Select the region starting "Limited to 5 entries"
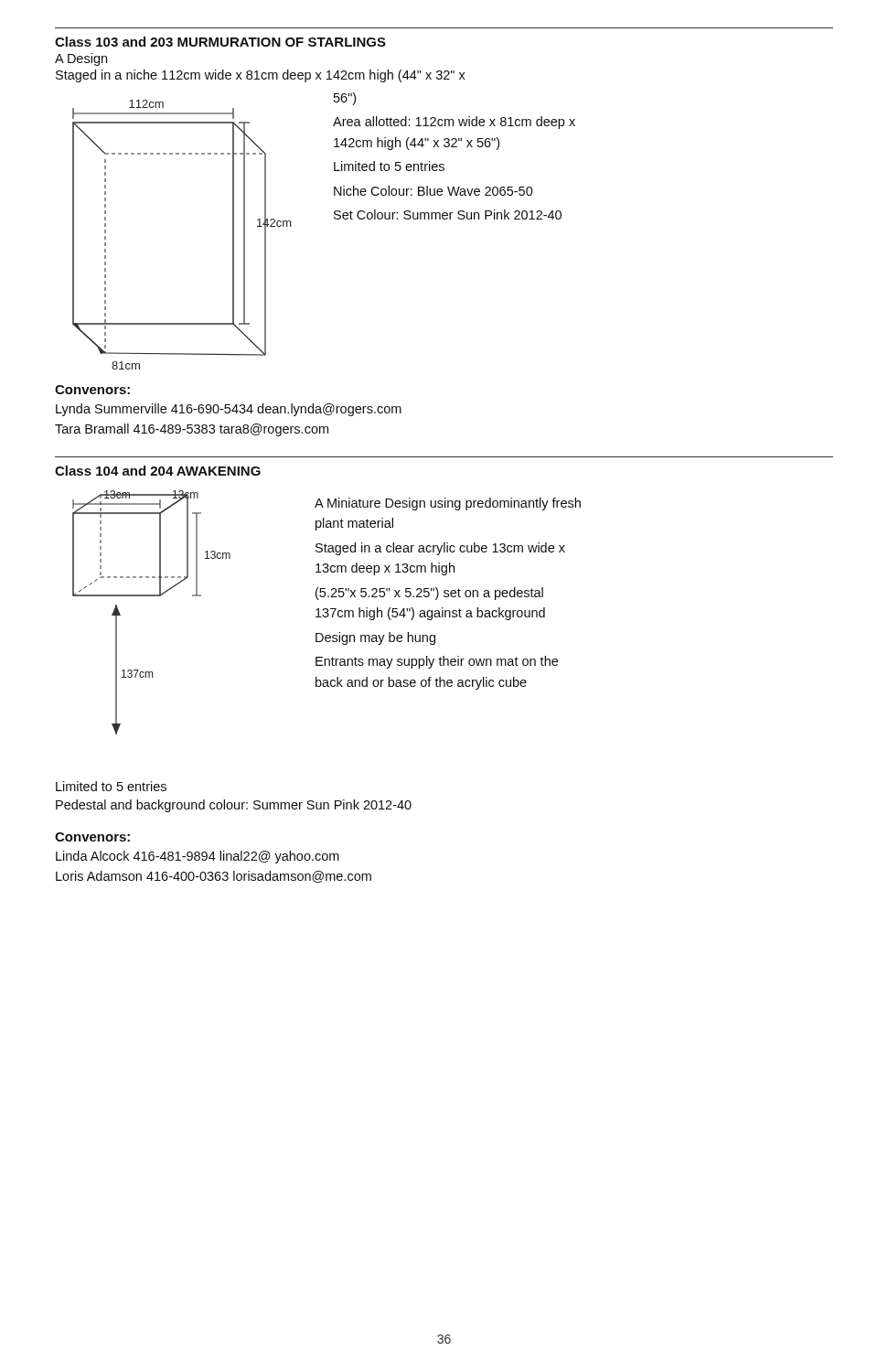The width and height of the screenshot is (888, 1372). (111, 787)
